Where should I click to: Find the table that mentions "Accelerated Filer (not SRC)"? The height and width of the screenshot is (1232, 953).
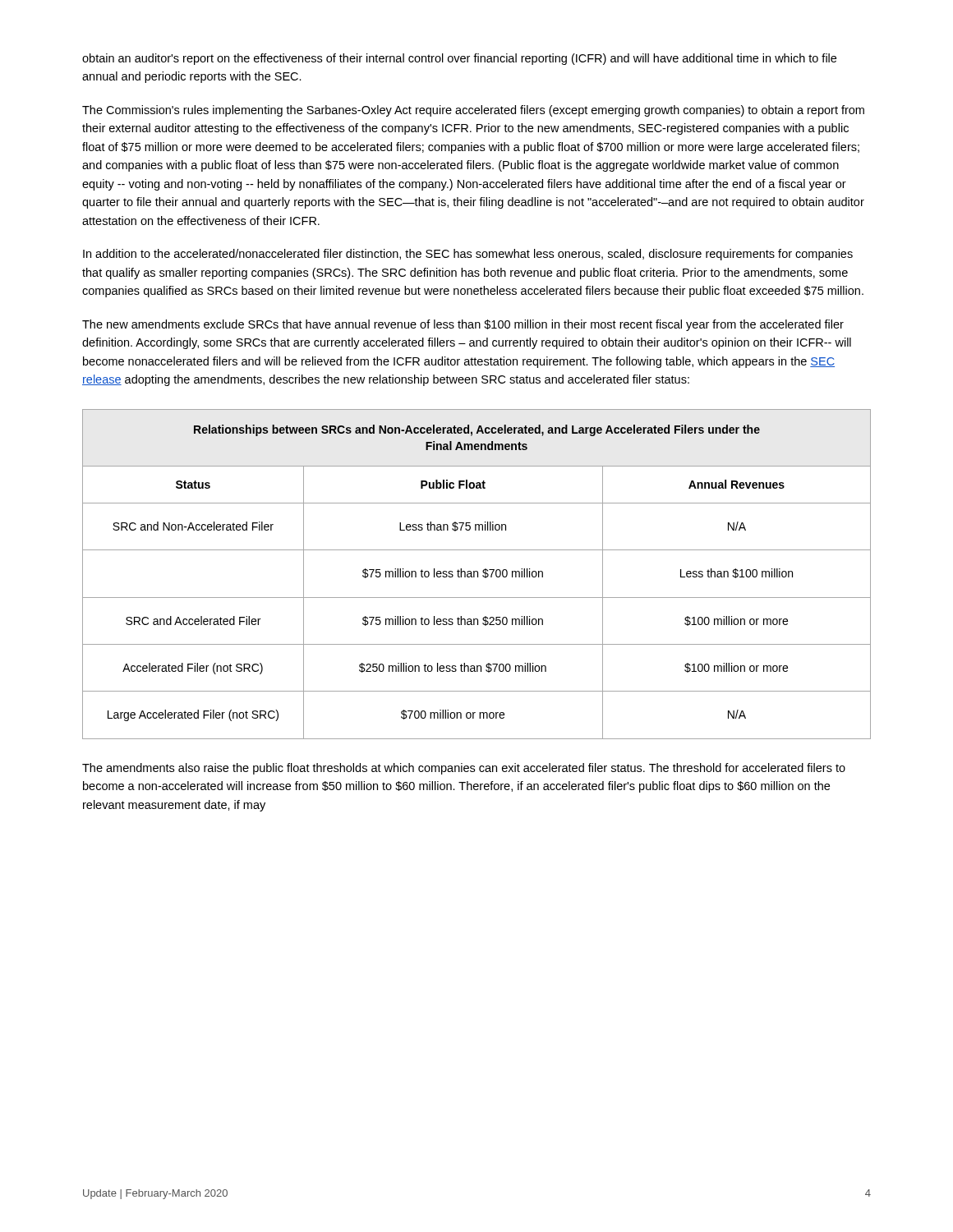coord(476,574)
